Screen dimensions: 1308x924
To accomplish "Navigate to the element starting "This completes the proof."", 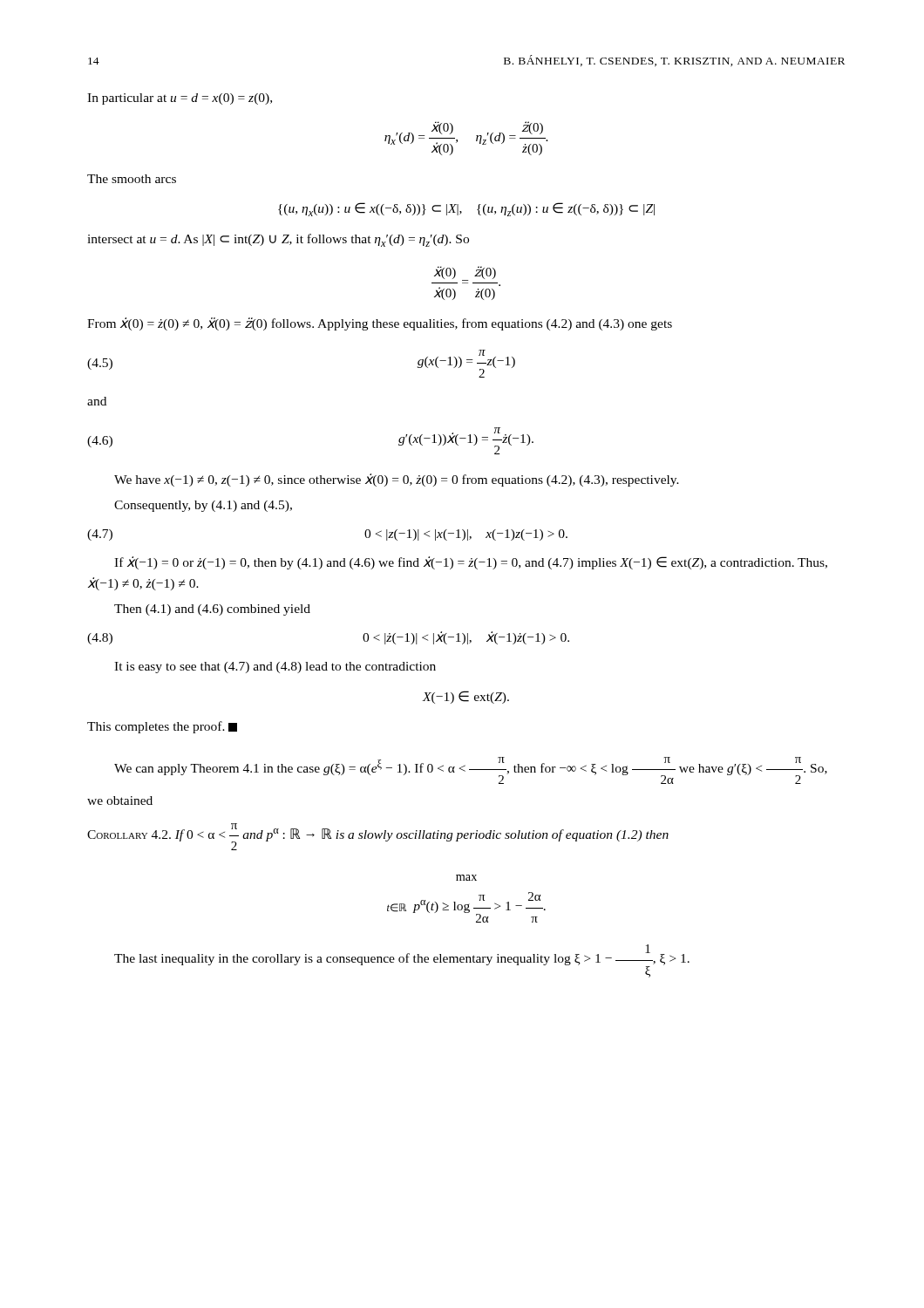I will [x=162, y=726].
